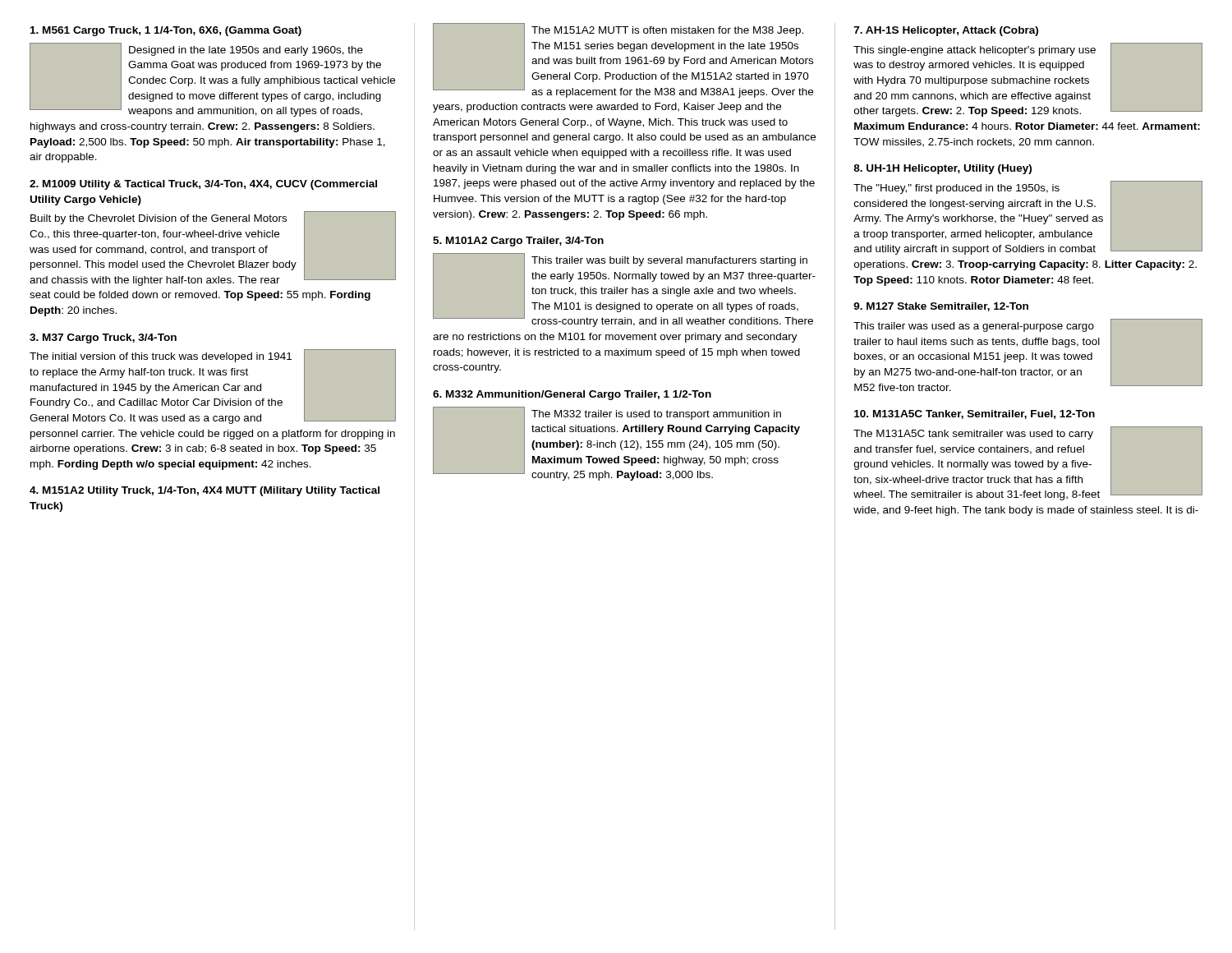Select the section header that reads "1. M561 Cargo Truck, 1"
The height and width of the screenshot is (953, 1232).
pos(166,30)
